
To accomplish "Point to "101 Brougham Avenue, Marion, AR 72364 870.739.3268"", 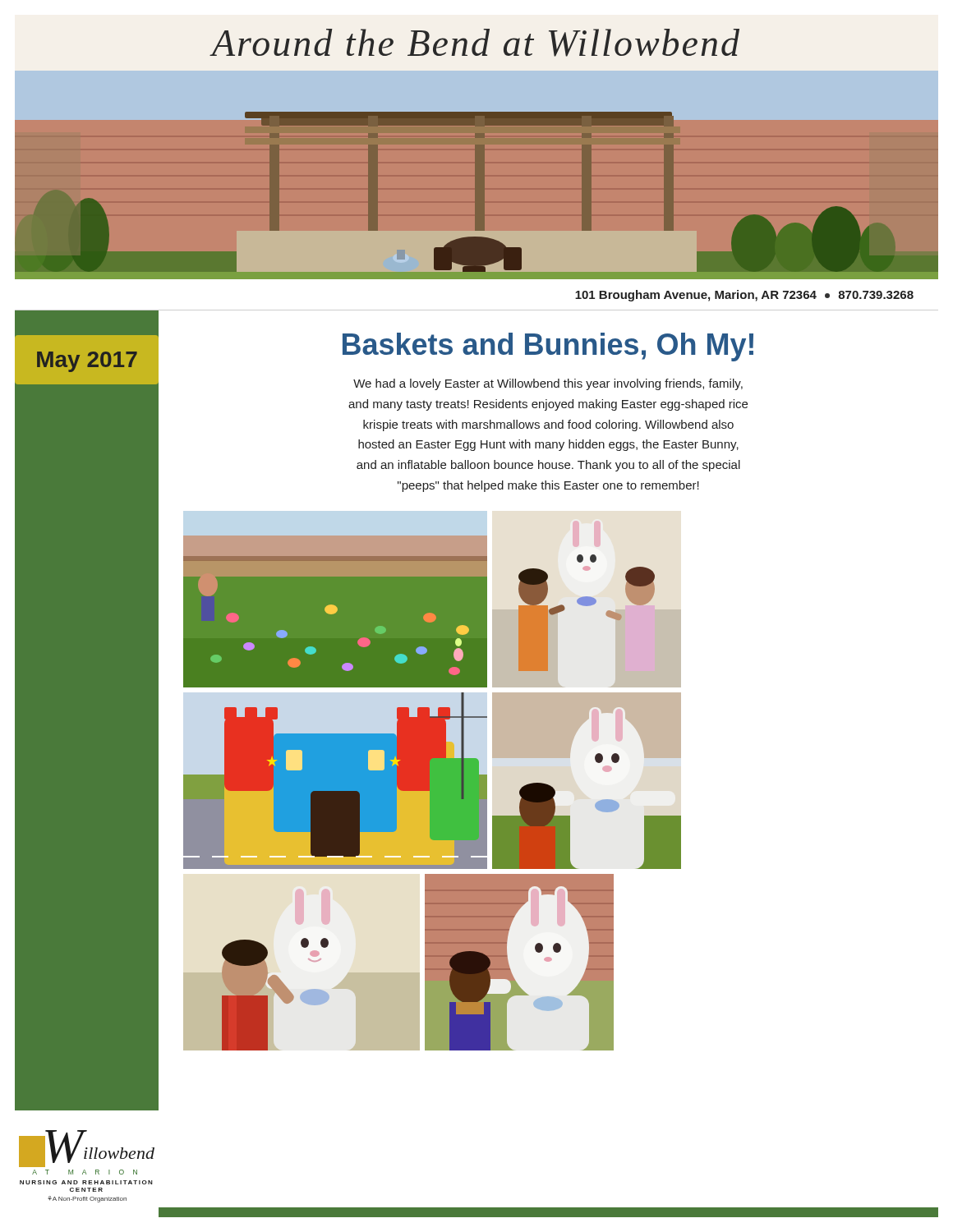I will (x=744, y=294).
